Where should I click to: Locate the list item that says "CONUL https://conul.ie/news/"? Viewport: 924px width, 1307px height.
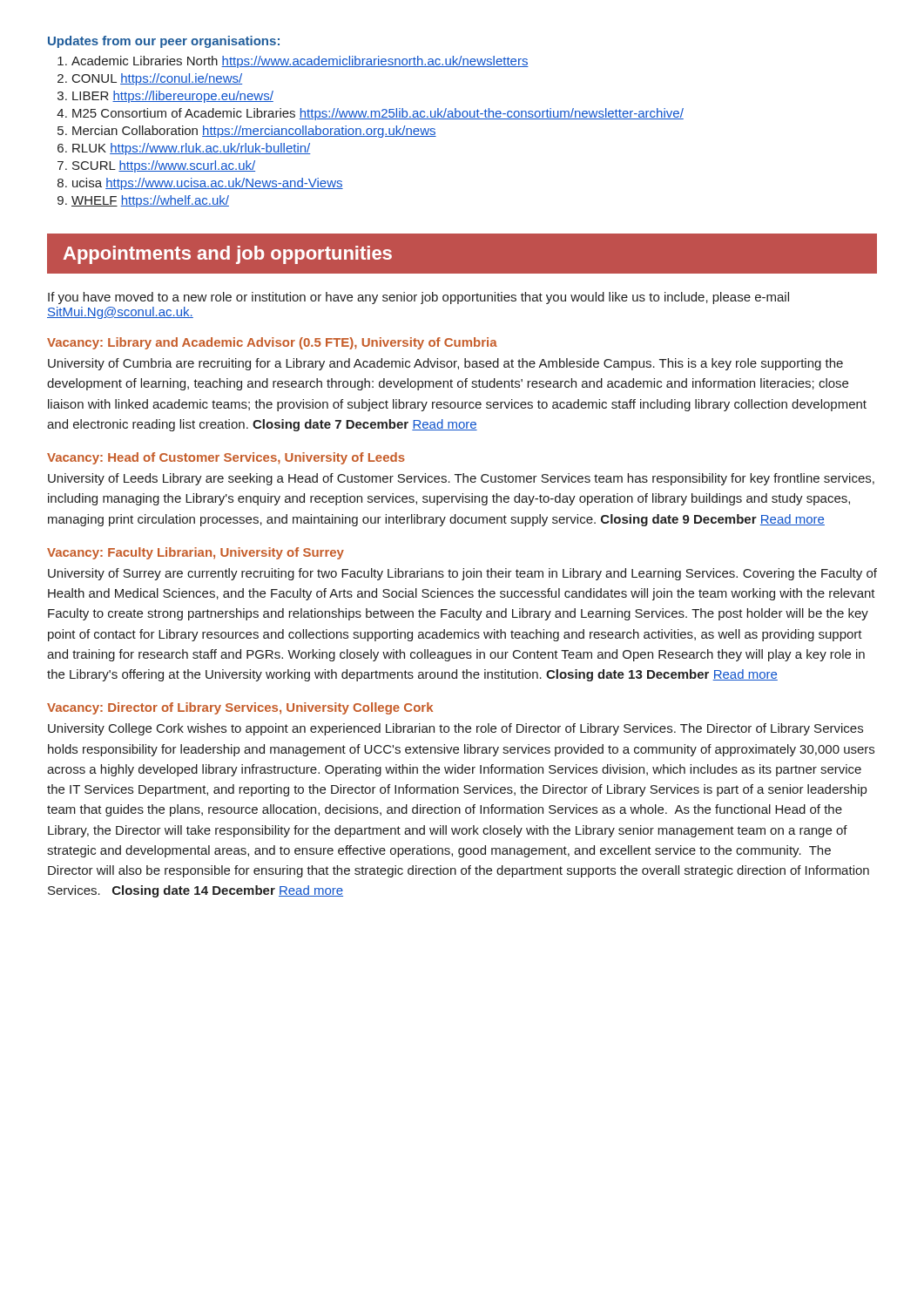pyautogui.click(x=157, y=78)
